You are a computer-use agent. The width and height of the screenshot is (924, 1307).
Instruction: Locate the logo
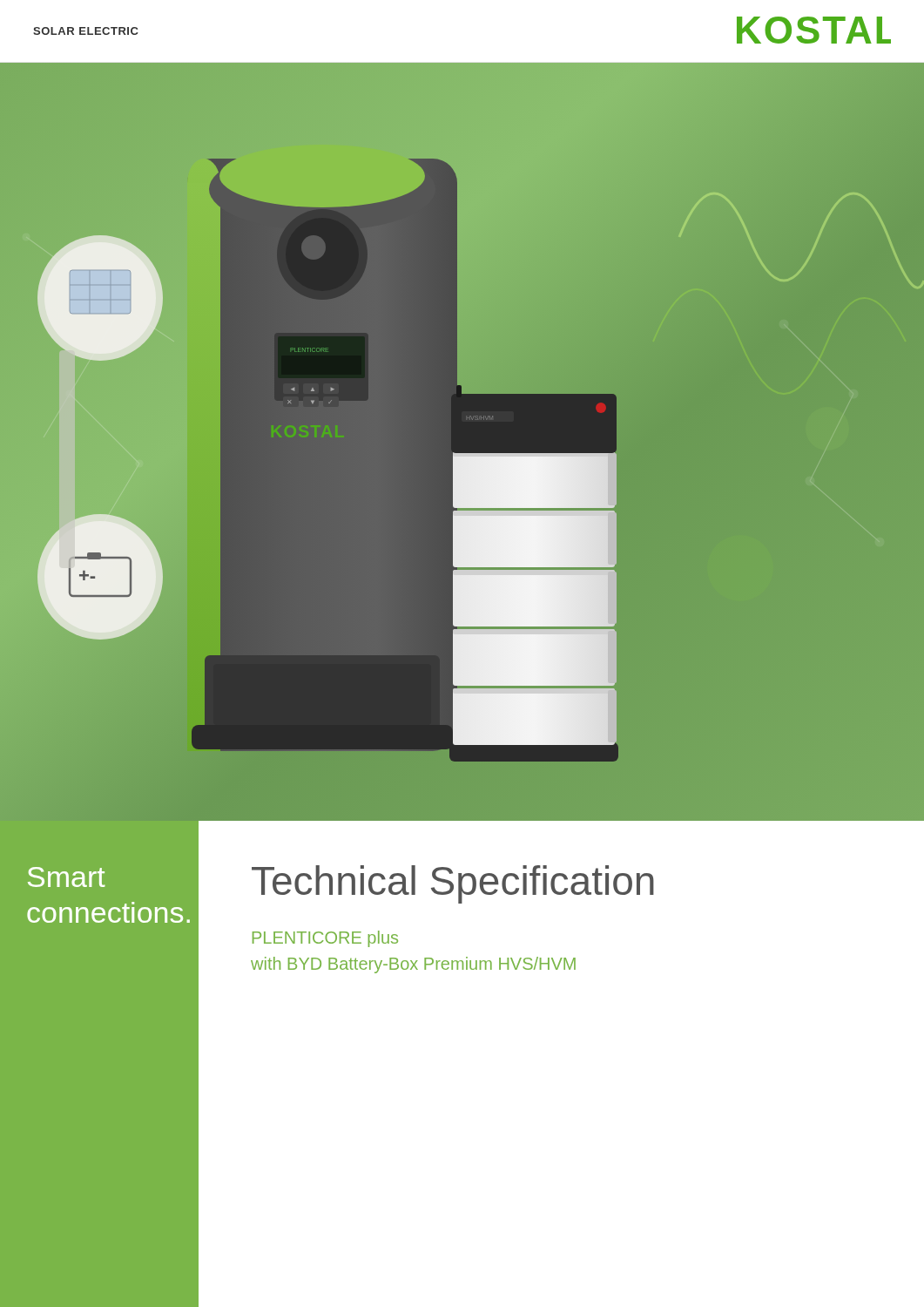(813, 31)
